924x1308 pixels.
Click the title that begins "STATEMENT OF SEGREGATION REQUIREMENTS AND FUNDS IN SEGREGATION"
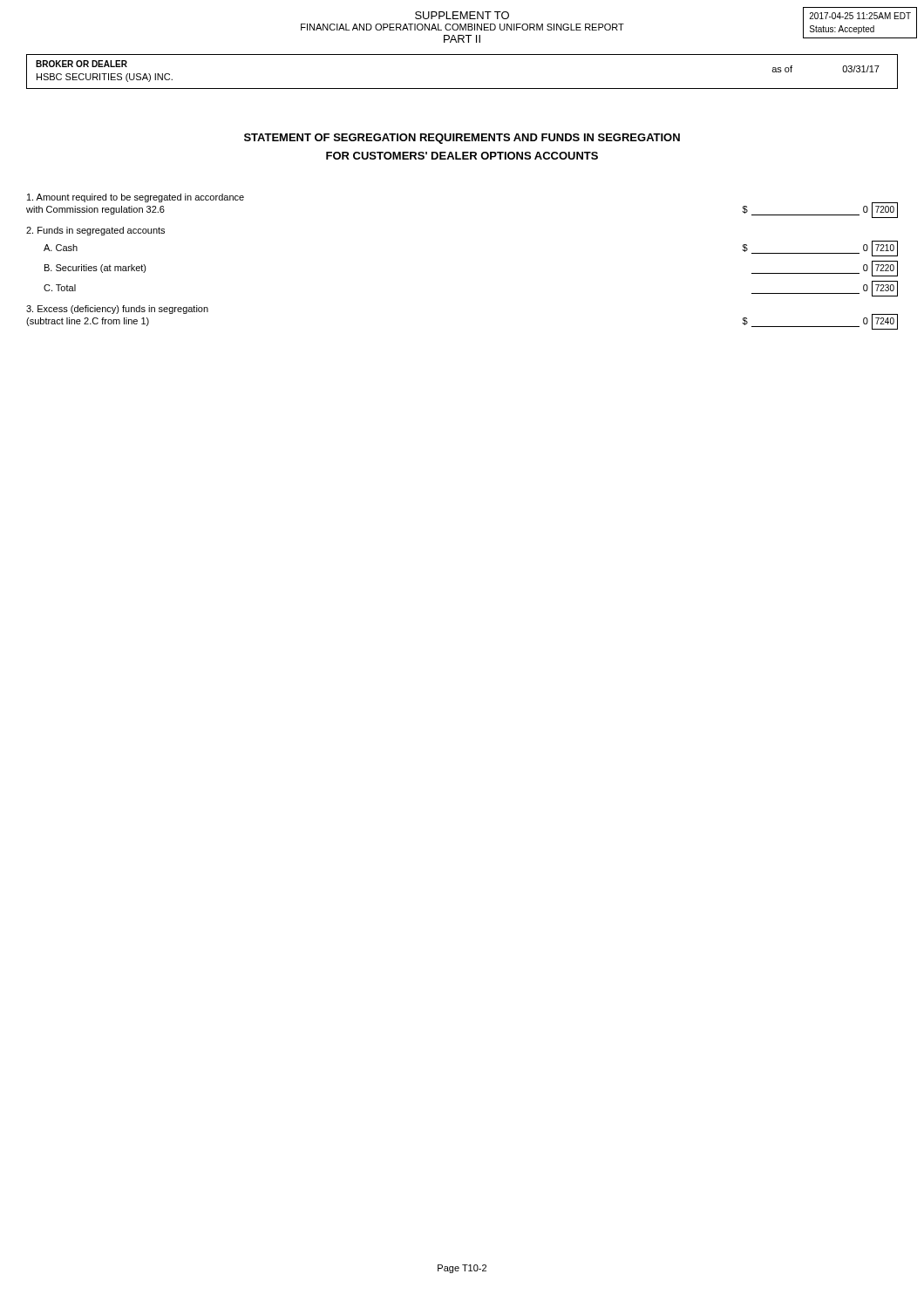462,147
